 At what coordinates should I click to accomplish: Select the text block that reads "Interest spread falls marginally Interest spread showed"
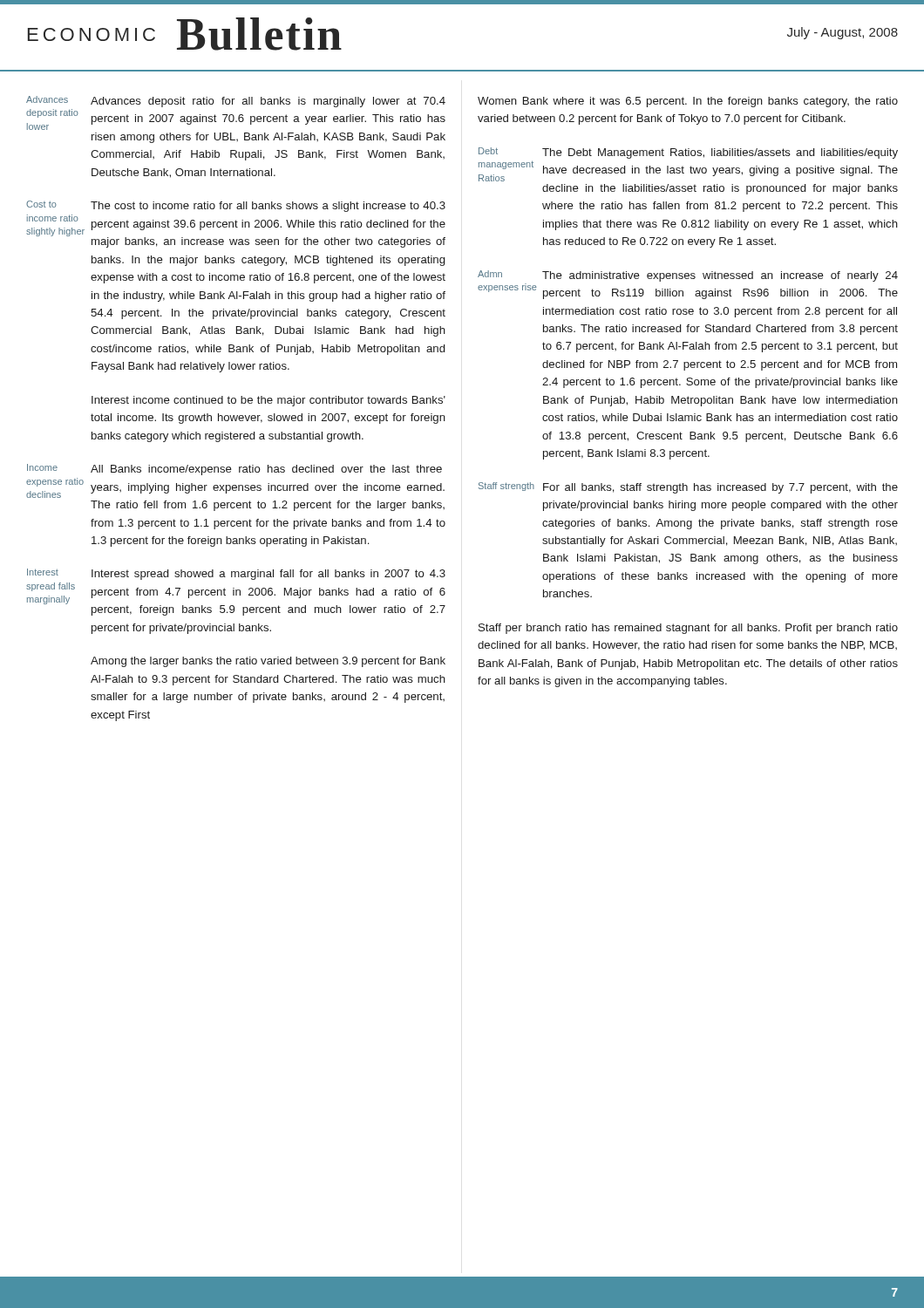236,601
